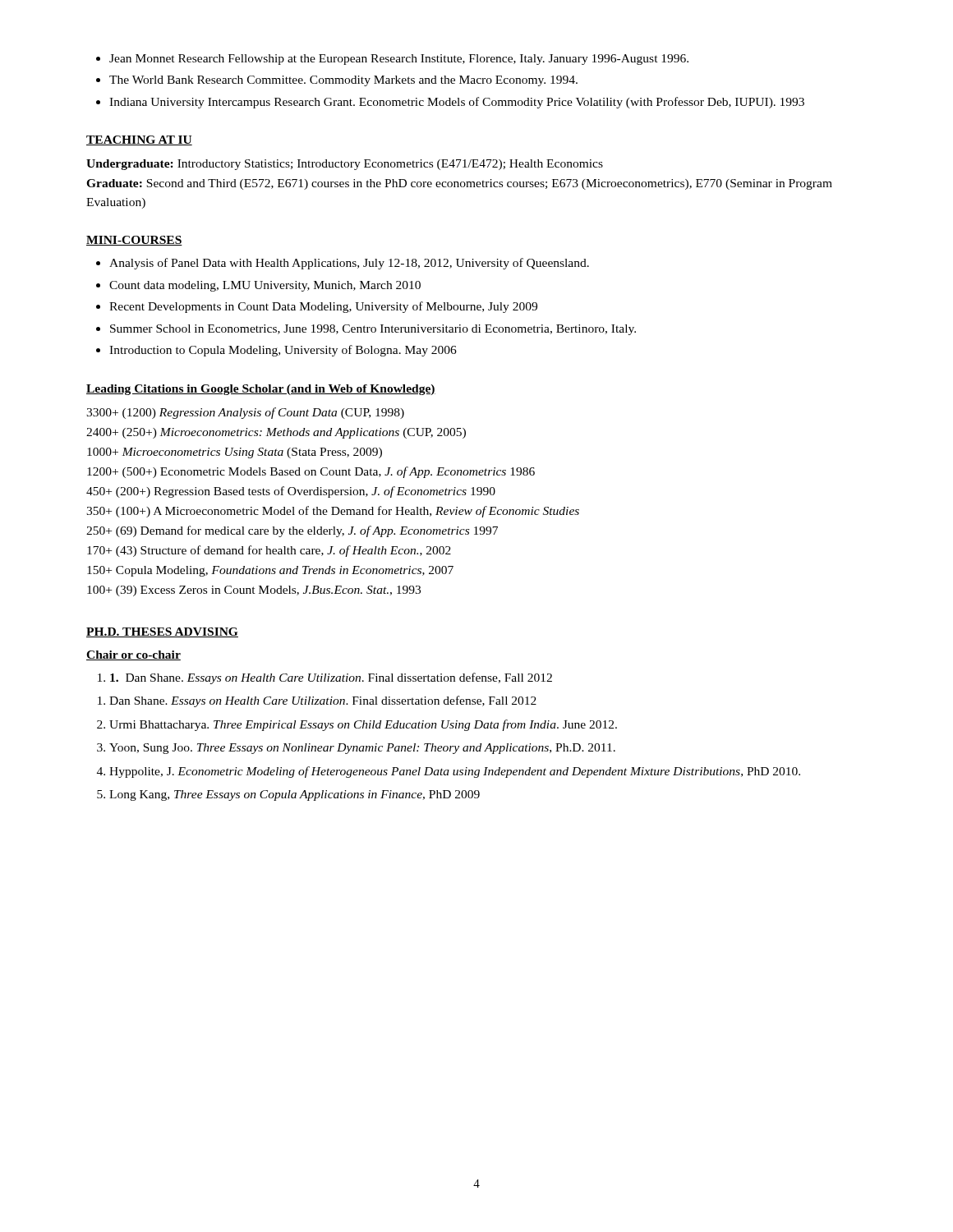Locate the list item that says "Analysis of Panel Data with Health Applications,"
The height and width of the screenshot is (1232, 953).
476,263
